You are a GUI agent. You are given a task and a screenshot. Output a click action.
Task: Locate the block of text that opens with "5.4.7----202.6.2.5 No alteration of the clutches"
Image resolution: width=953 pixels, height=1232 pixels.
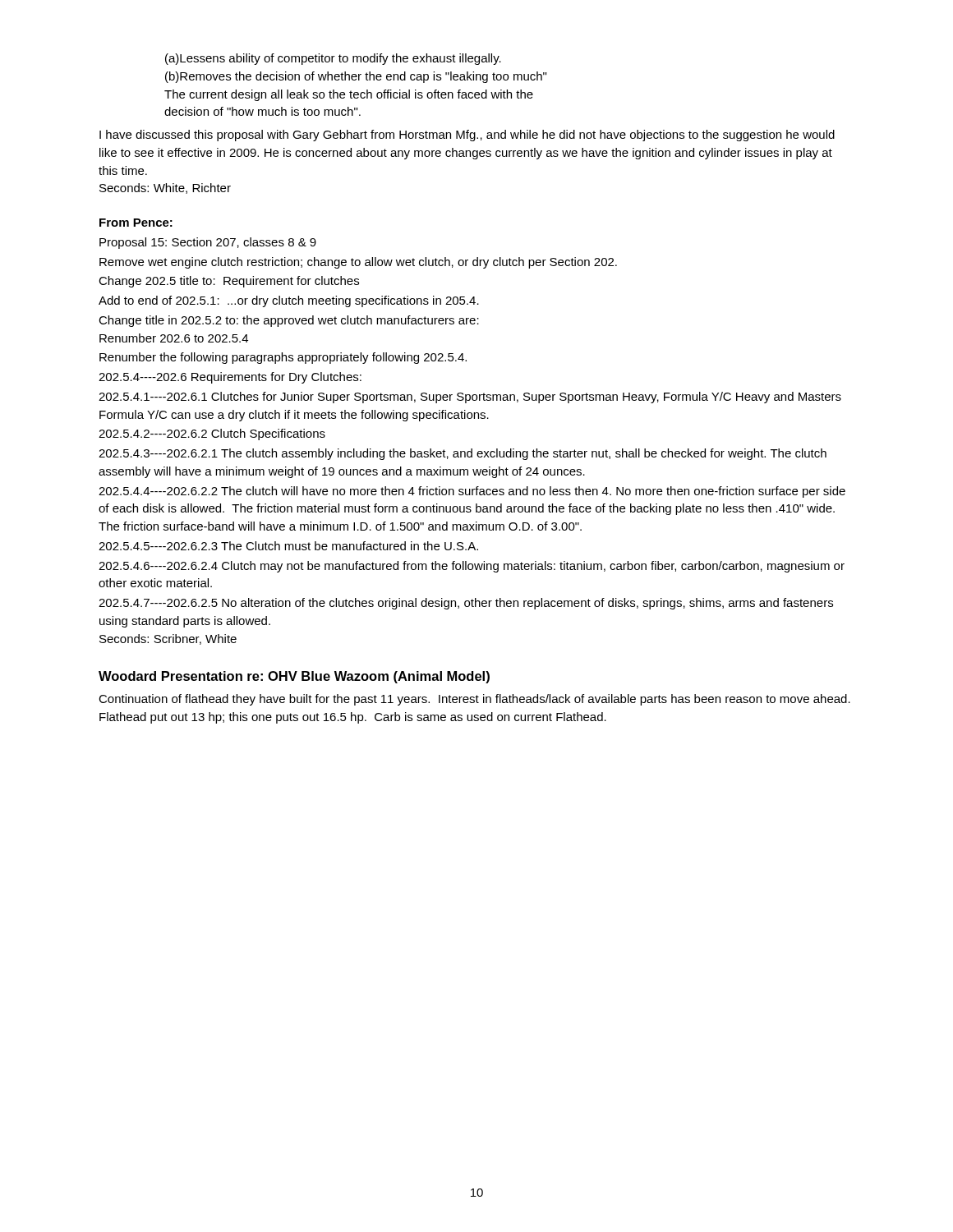click(x=466, y=604)
